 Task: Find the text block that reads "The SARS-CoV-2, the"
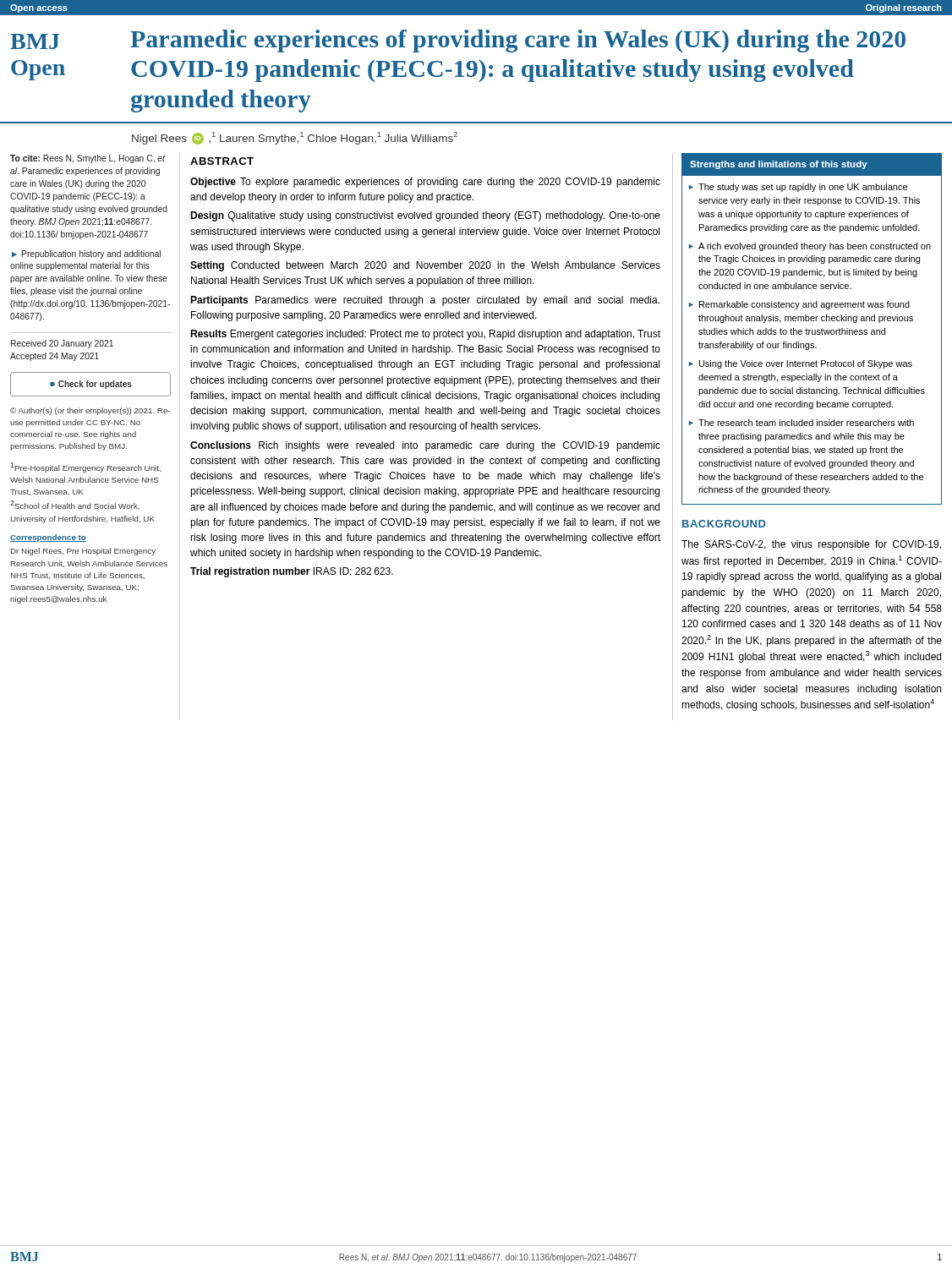click(x=812, y=625)
